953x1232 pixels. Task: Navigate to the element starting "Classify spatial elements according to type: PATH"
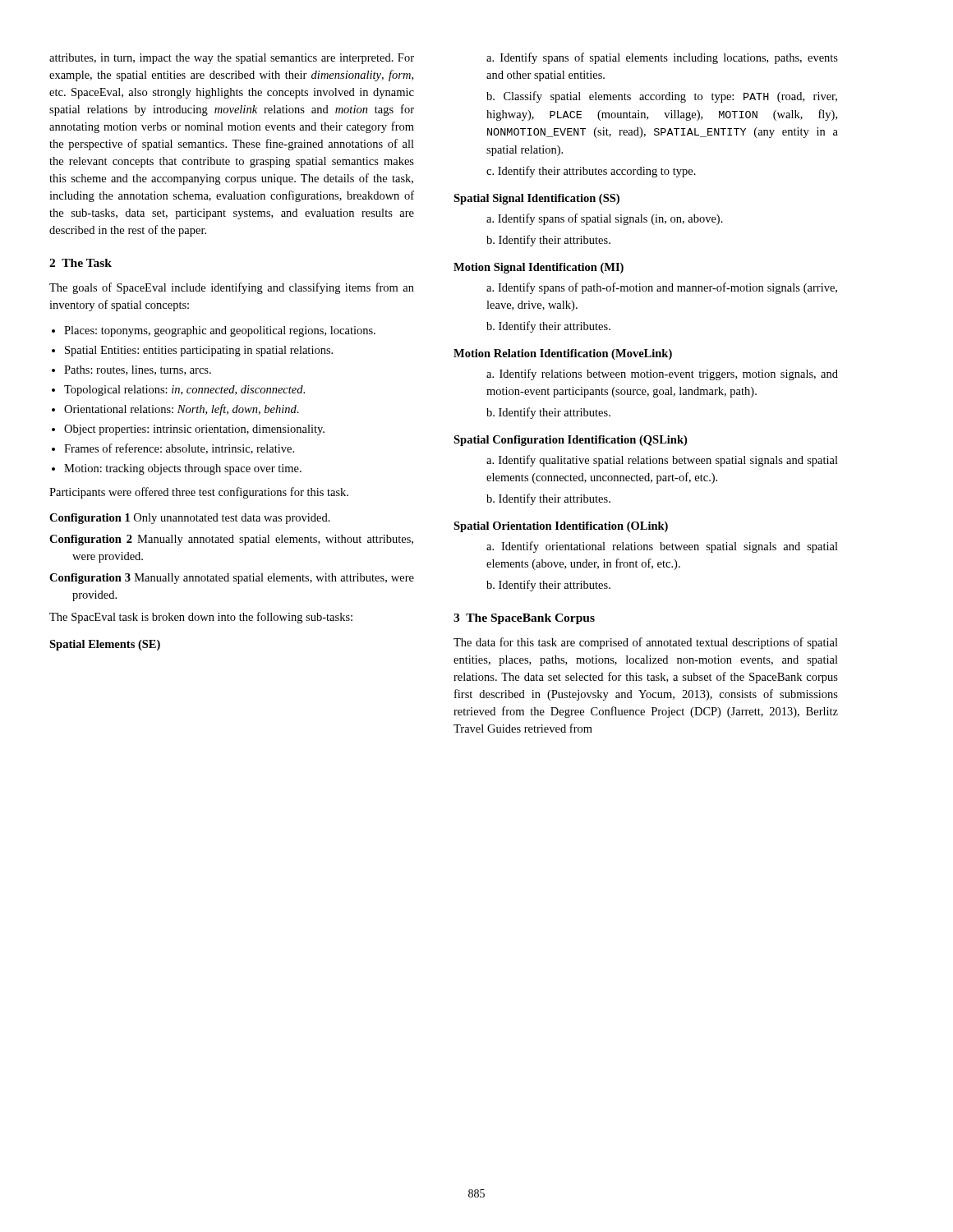click(x=662, y=123)
